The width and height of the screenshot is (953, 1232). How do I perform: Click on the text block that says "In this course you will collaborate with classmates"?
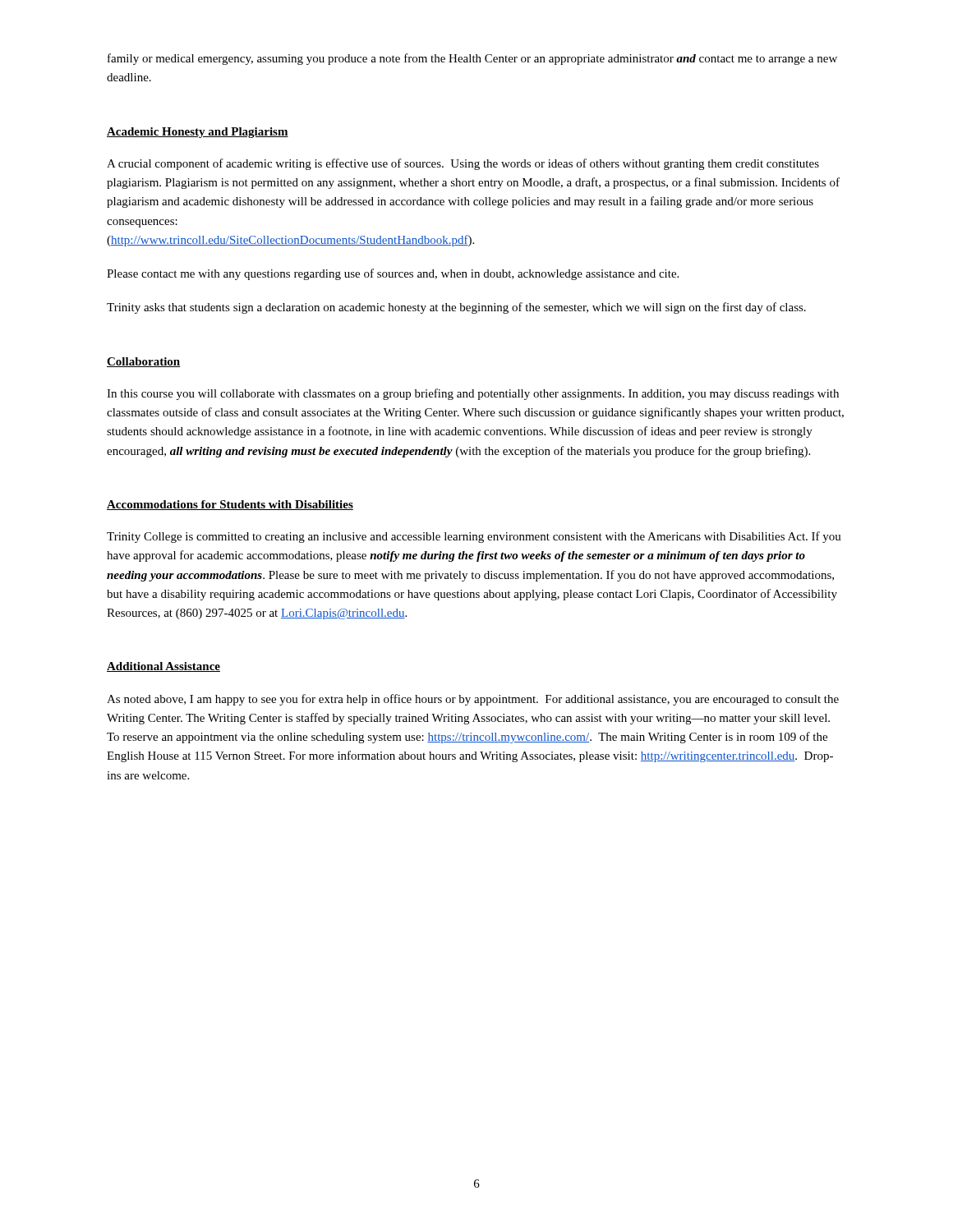[x=476, y=422]
